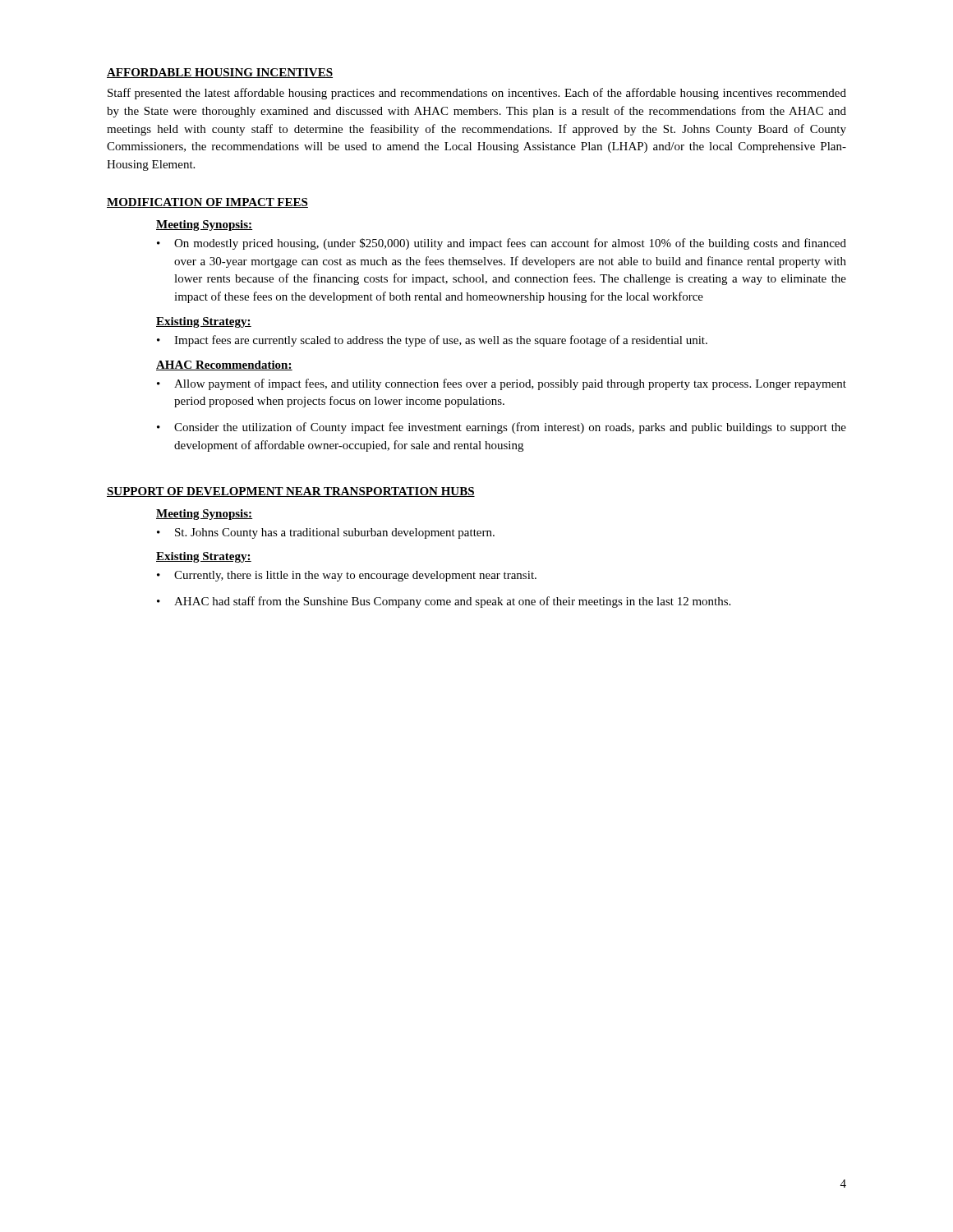Select the block starting "AHAC had staff from the Sunshine Bus"
This screenshot has width=953, height=1232.
pos(453,601)
